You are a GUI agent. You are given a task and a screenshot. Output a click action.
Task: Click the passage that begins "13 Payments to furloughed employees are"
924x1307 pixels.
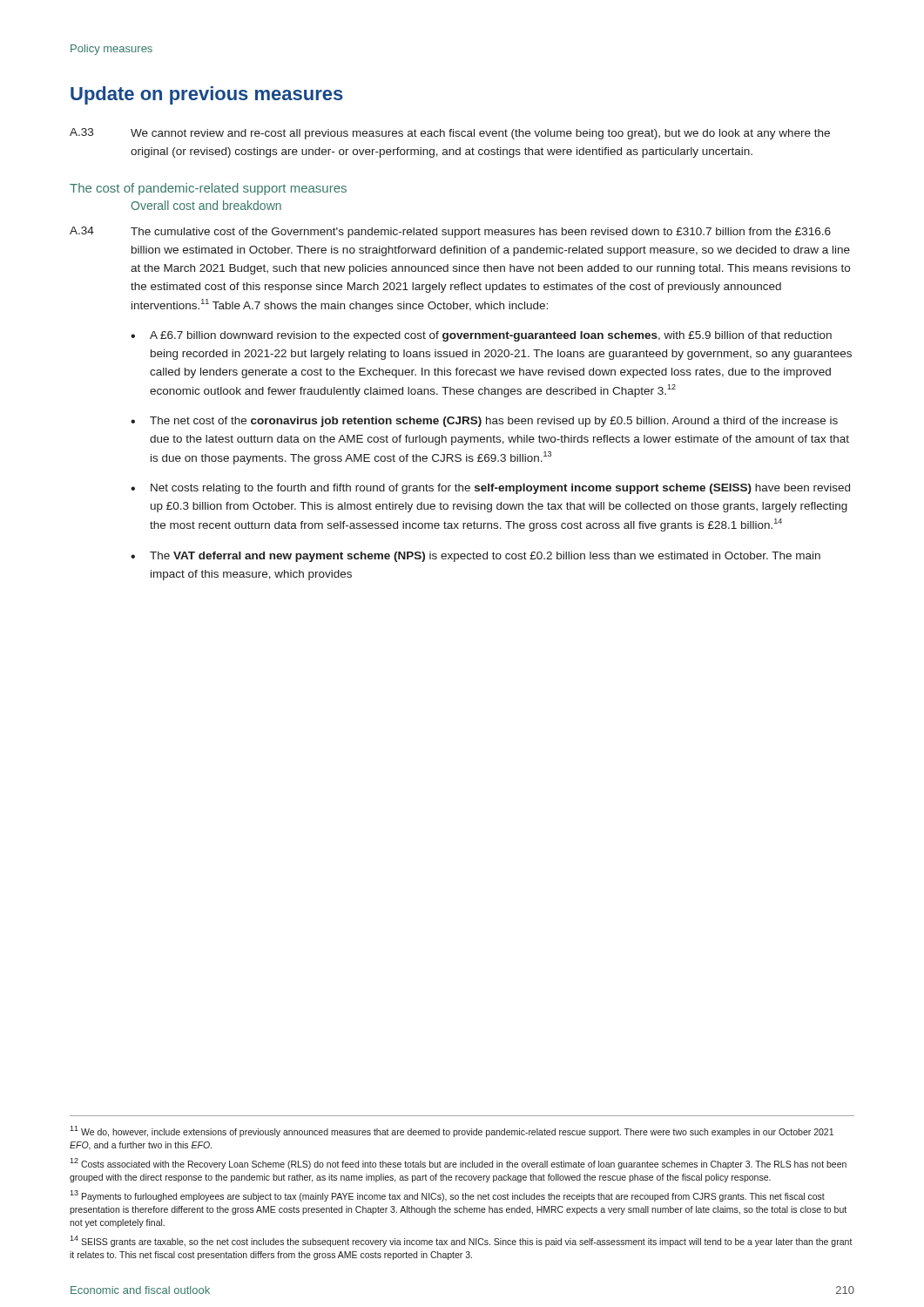tap(458, 1208)
